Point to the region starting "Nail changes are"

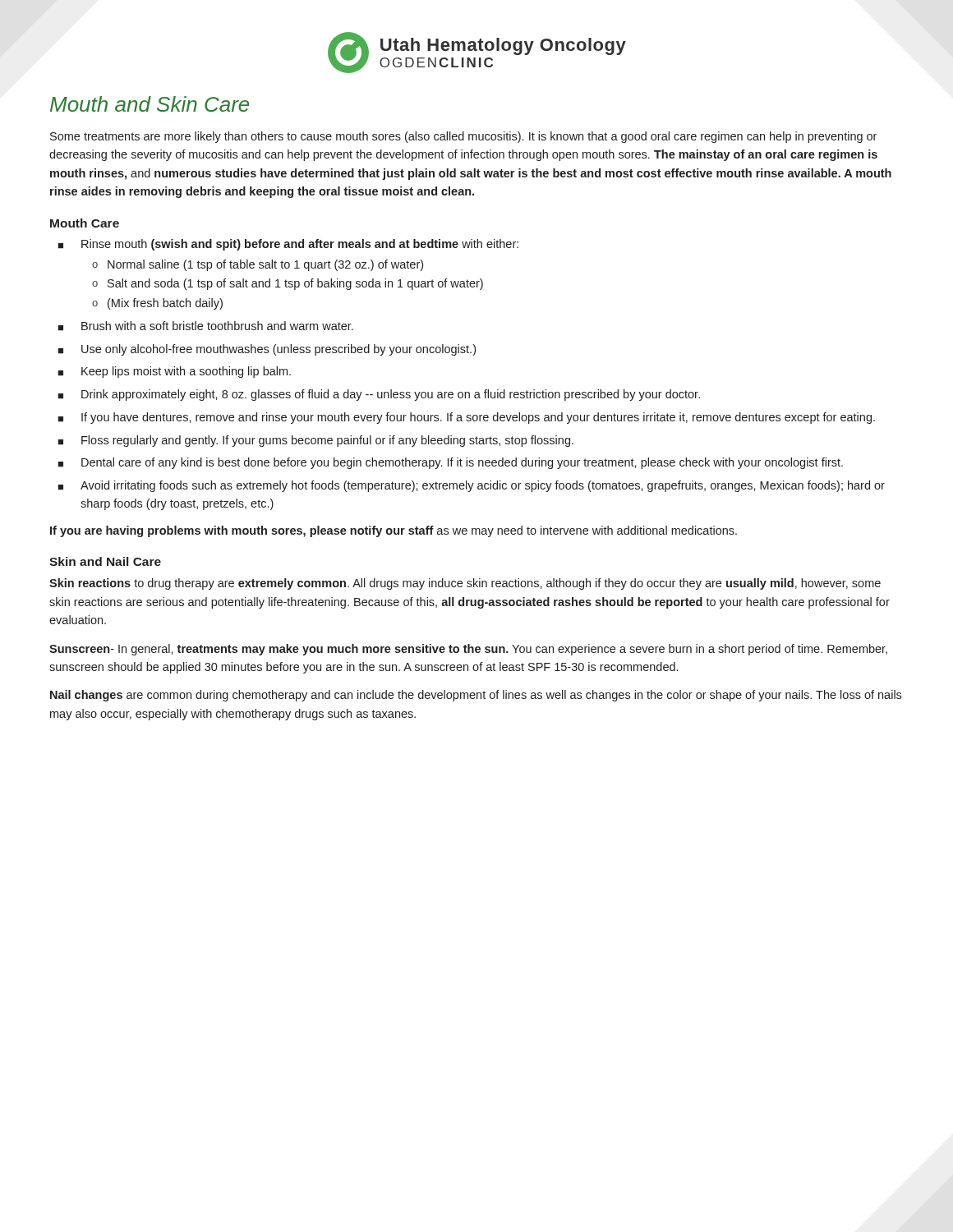(x=476, y=704)
